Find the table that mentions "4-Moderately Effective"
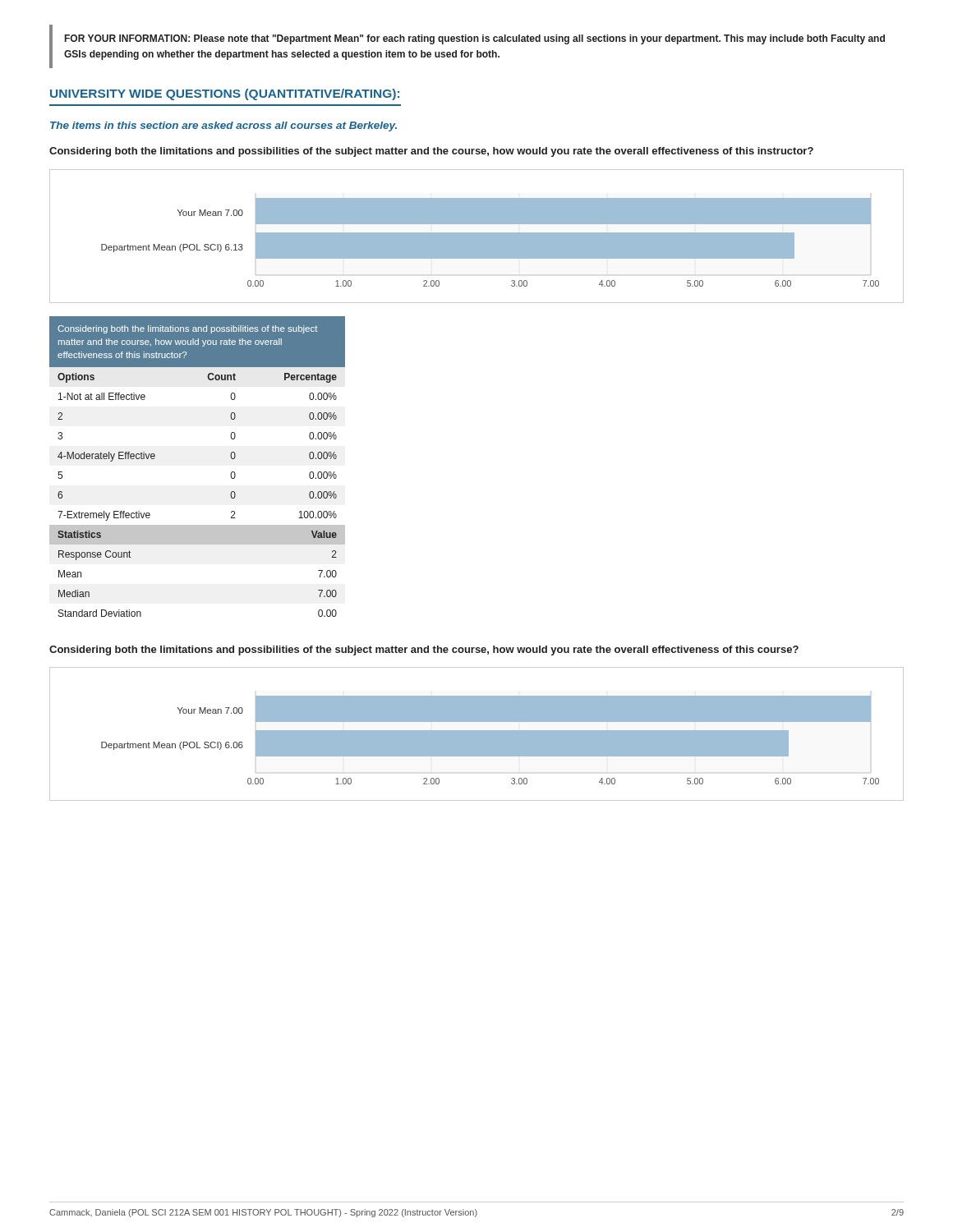This screenshot has width=953, height=1232. point(476,470)
